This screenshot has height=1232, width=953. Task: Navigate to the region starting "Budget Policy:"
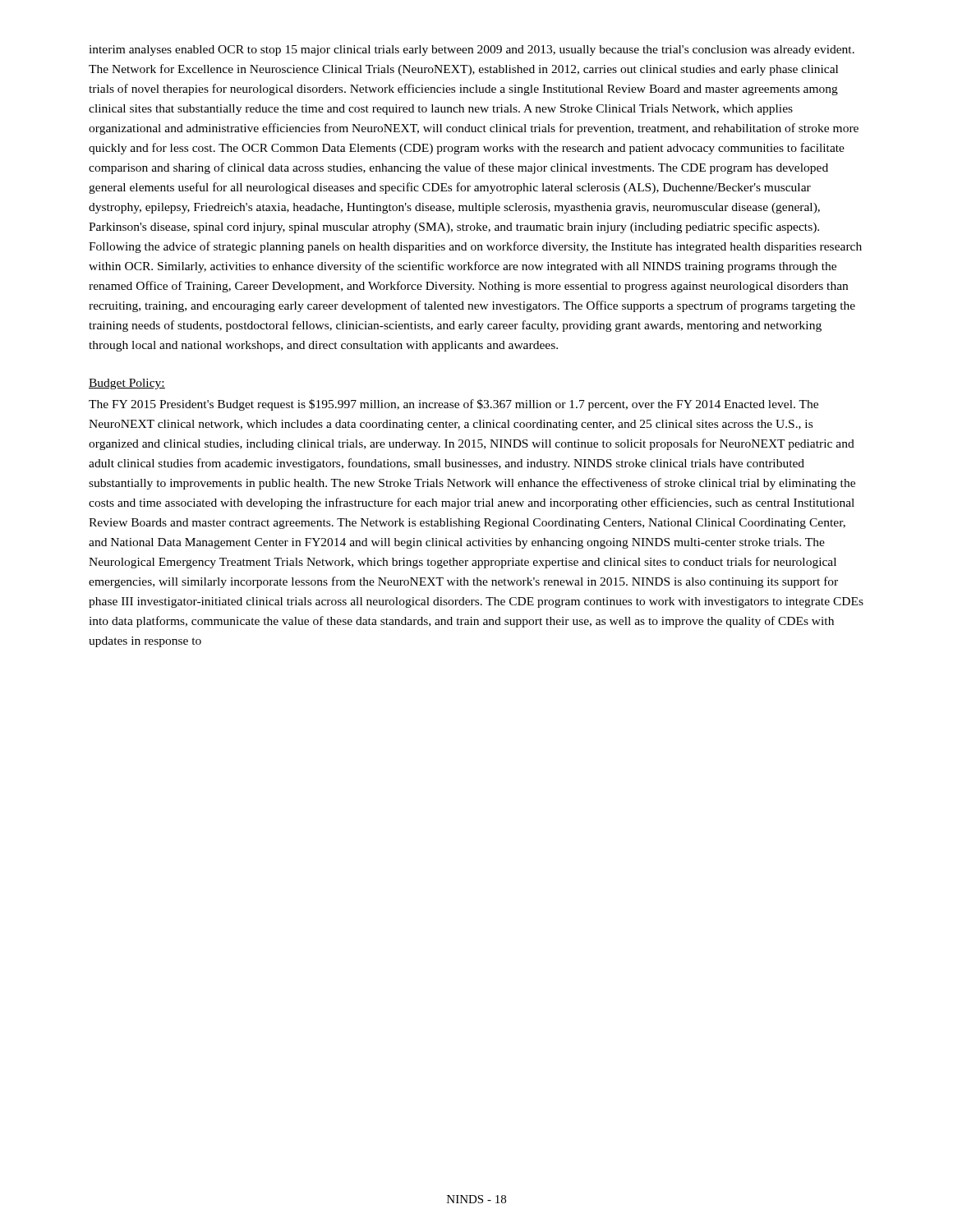[x=127, y=383]
